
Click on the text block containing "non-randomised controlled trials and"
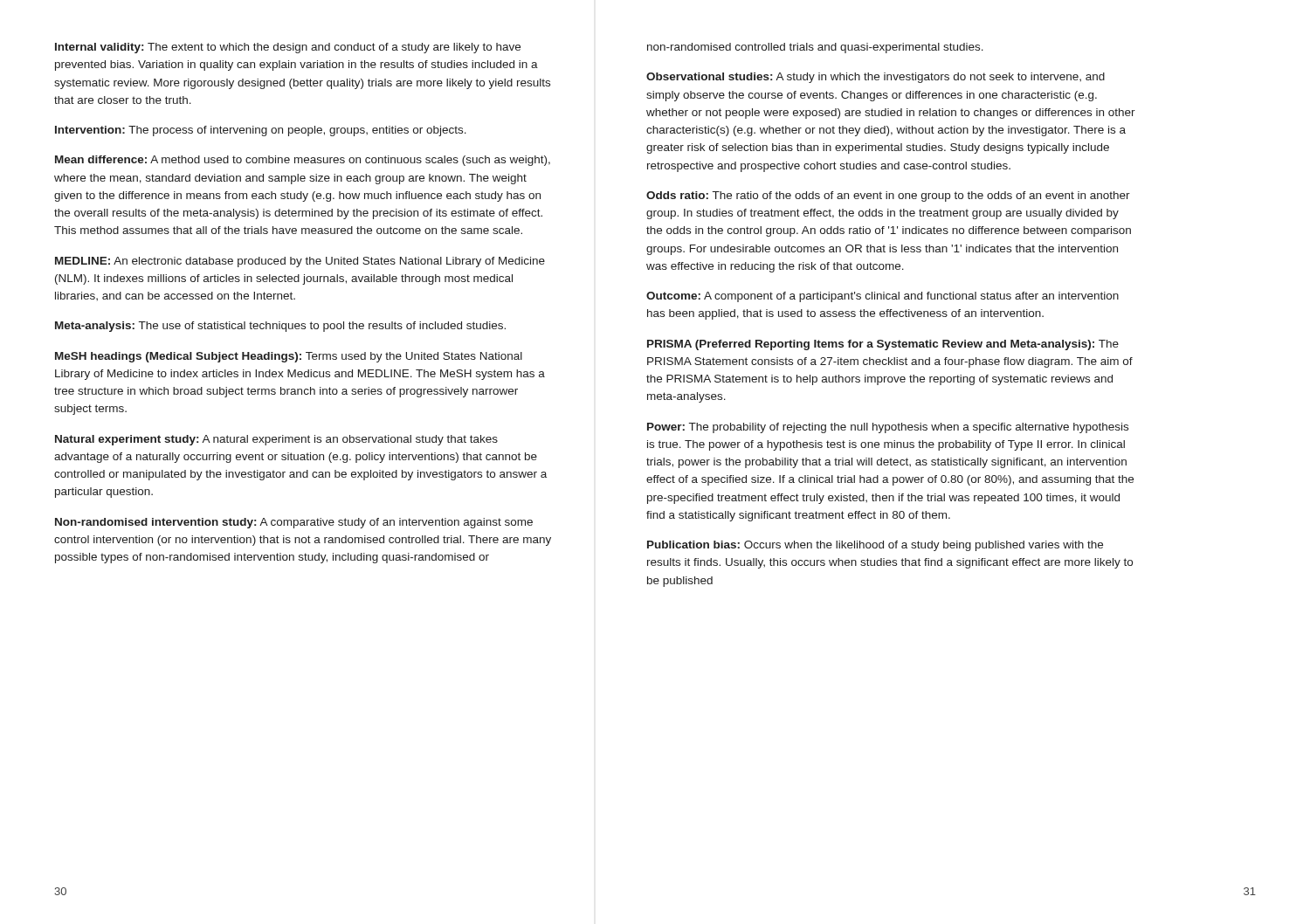pyautogui.click(x=891, y=47)
